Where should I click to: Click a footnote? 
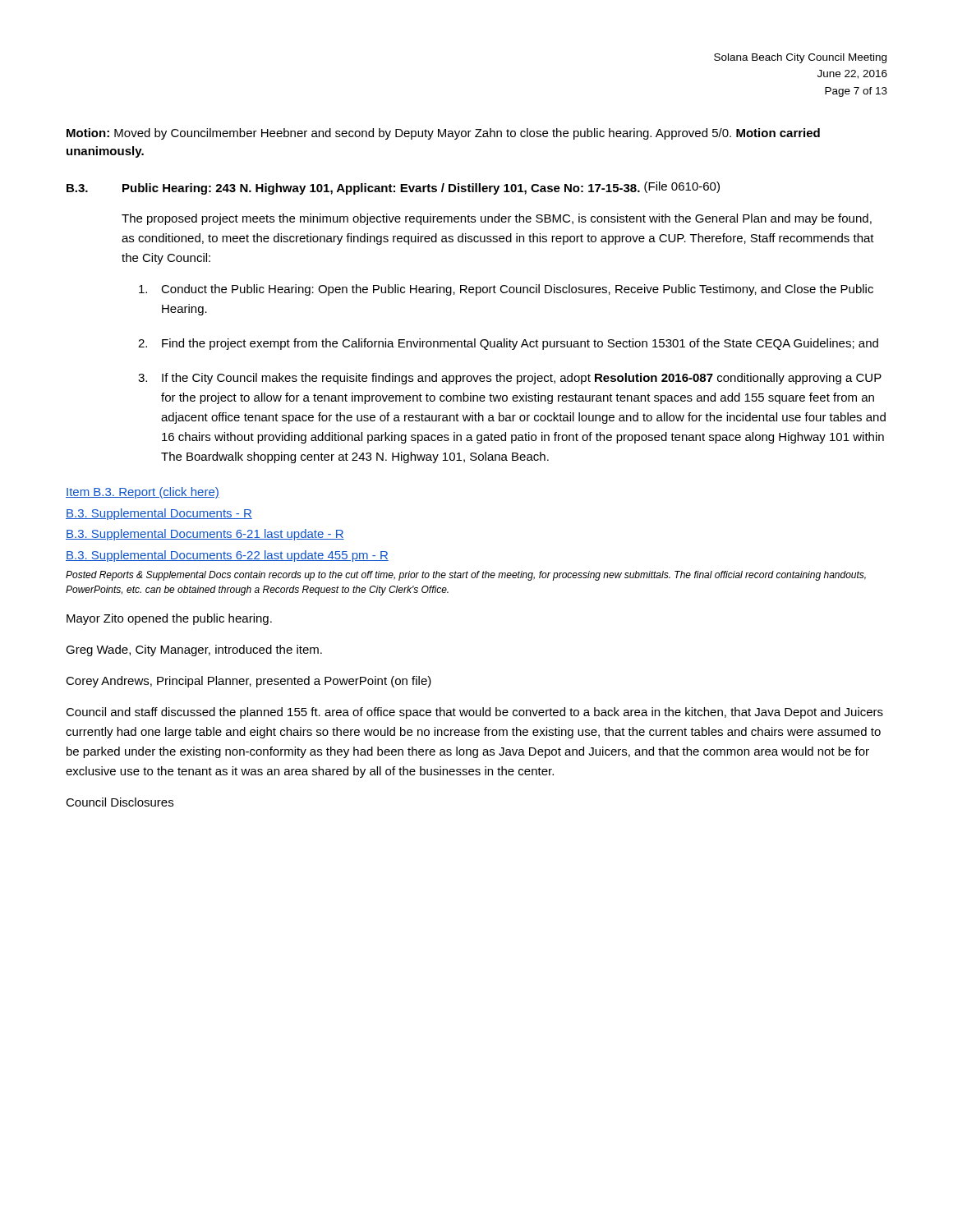click(x=466, y=582)
